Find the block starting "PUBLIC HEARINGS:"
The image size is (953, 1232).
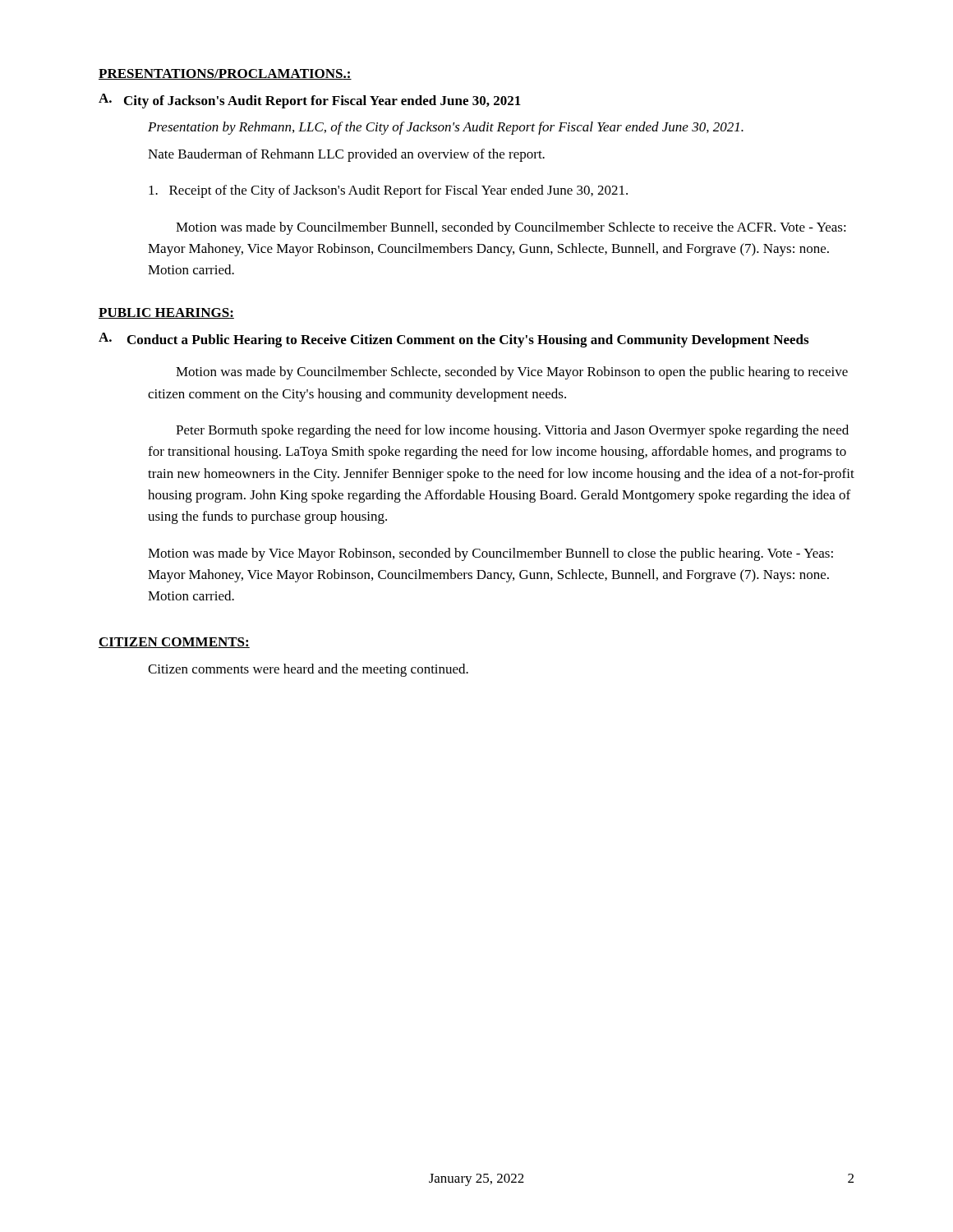tap(166, 312)
